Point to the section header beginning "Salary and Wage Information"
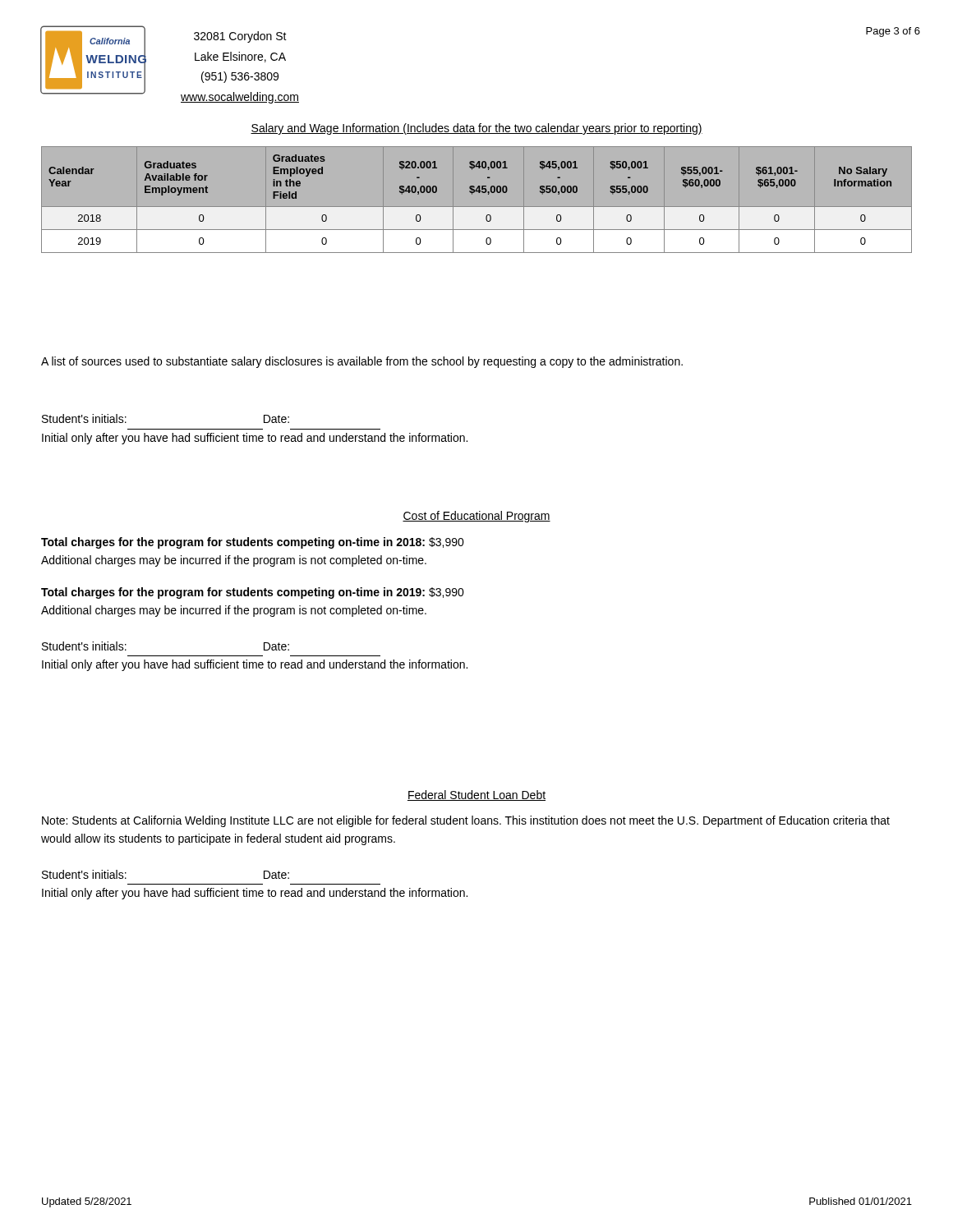The height and width of the screenshot is (1232, 953). [476, 128]
